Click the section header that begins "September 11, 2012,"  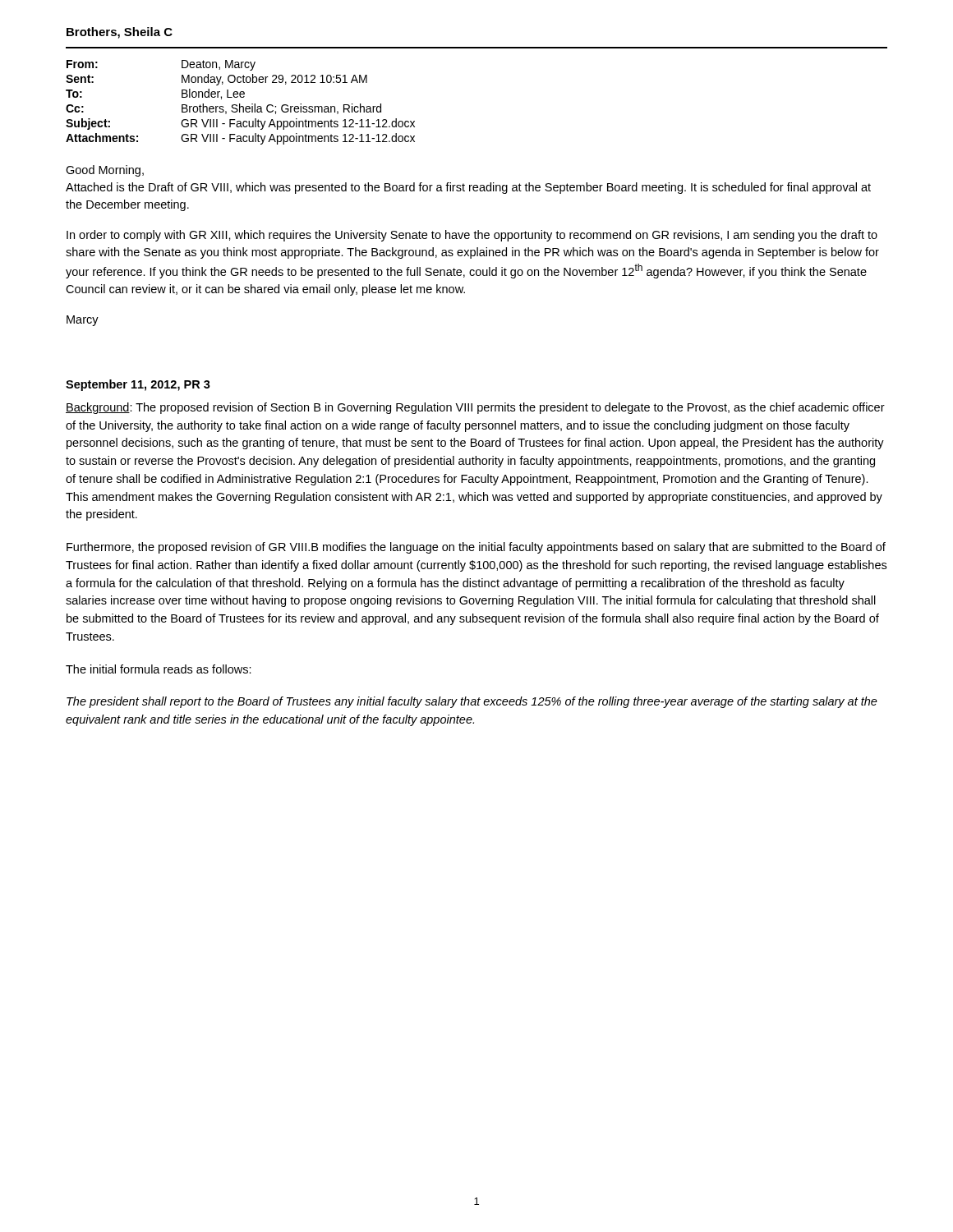click(x=138, y=384)
